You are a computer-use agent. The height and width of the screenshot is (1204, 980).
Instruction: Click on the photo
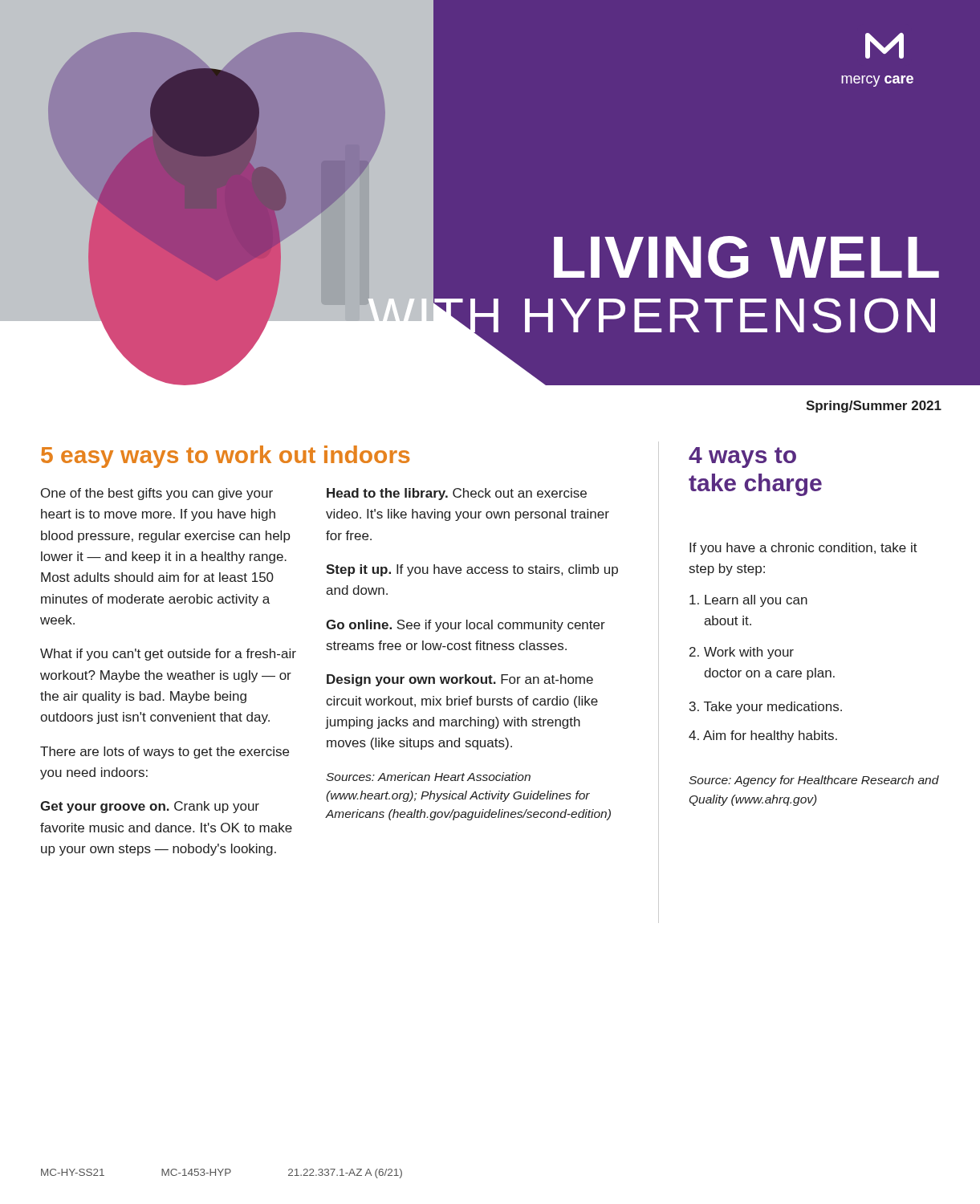point(0,0)
